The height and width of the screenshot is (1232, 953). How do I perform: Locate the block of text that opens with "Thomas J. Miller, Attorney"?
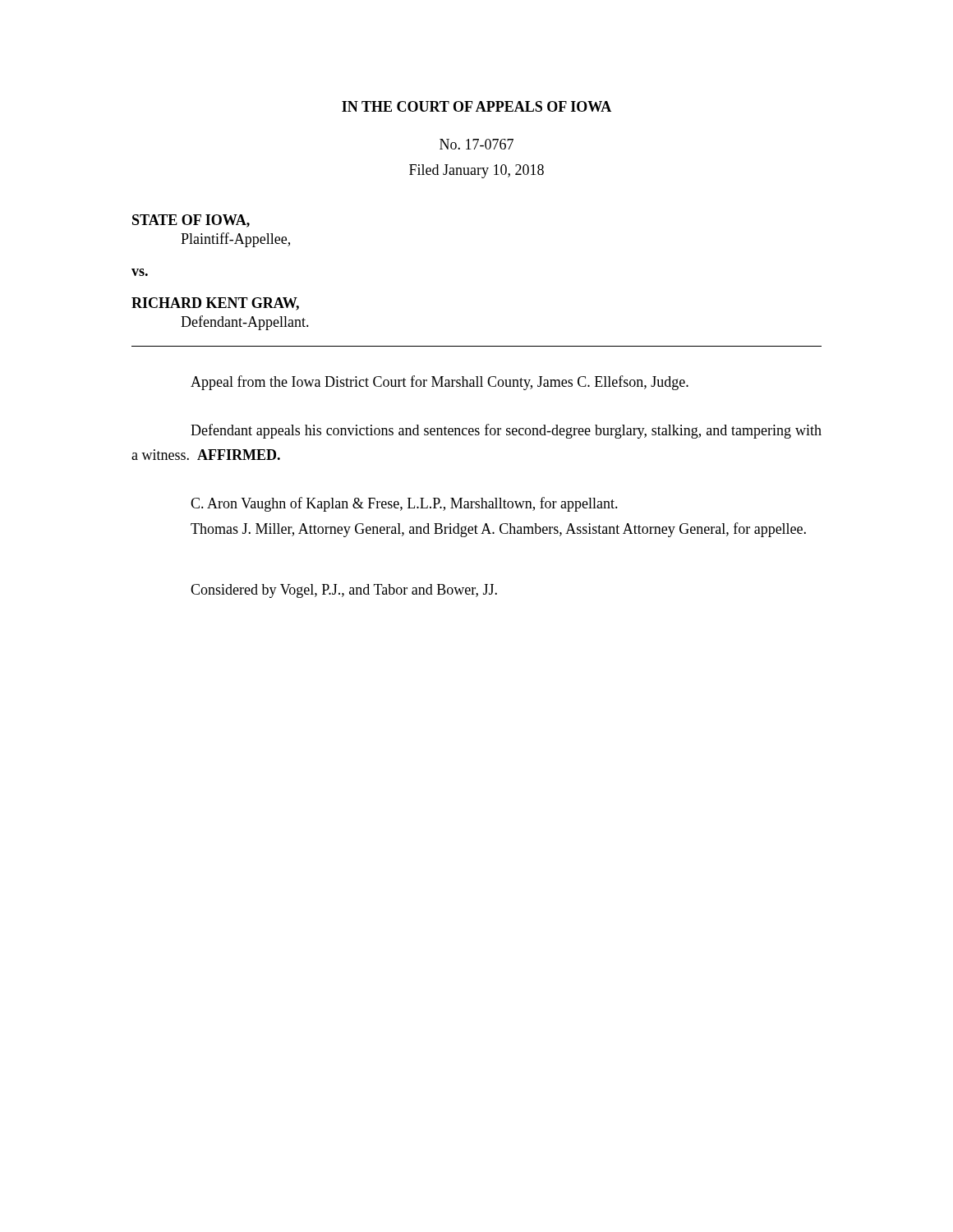(x=499, y=529)
